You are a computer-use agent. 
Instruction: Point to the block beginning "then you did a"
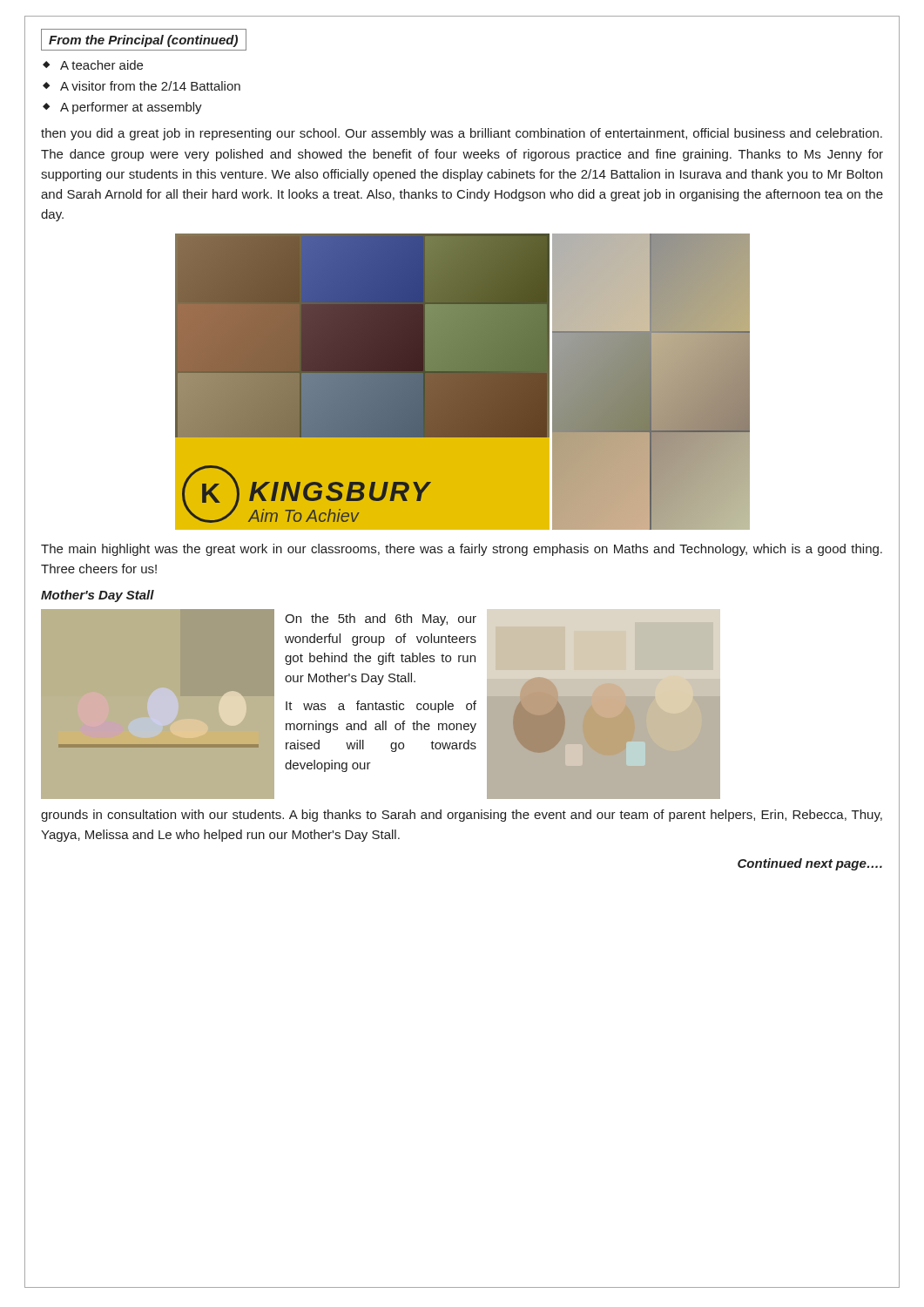pos(462,174)
